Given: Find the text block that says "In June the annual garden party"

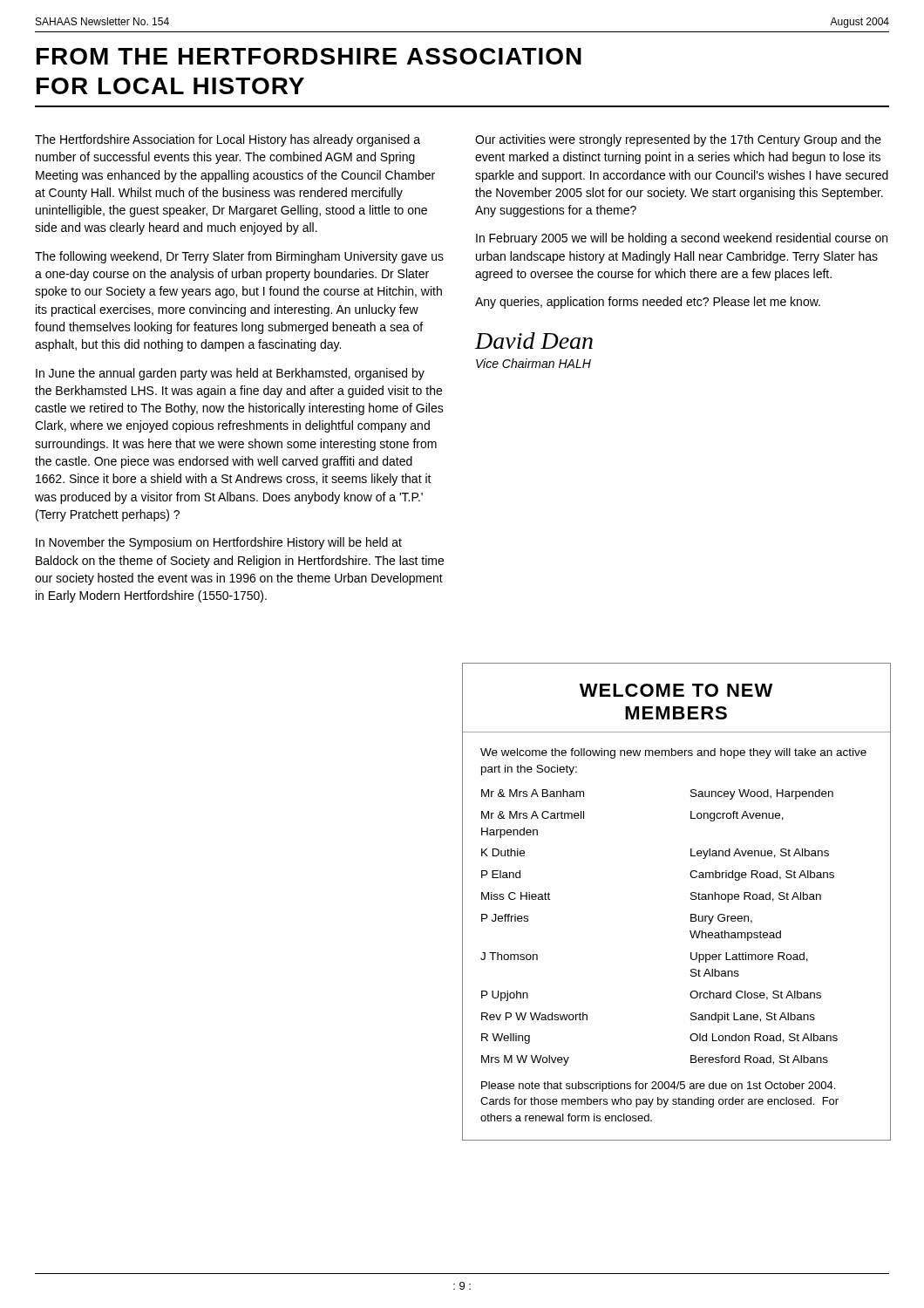Looking at the screenshot, I should coord(239,444).
